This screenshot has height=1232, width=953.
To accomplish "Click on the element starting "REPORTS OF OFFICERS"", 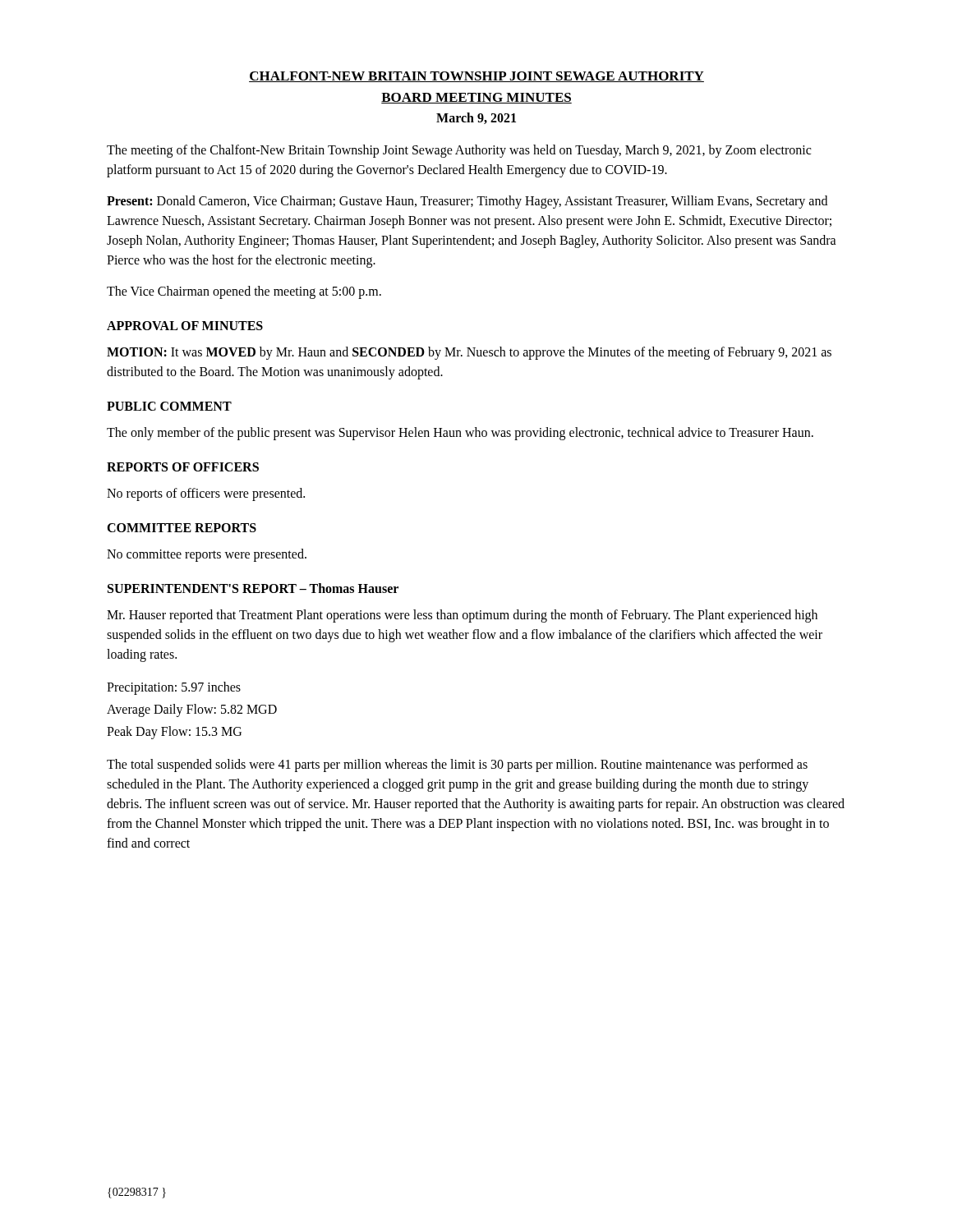I will point(183,467).
